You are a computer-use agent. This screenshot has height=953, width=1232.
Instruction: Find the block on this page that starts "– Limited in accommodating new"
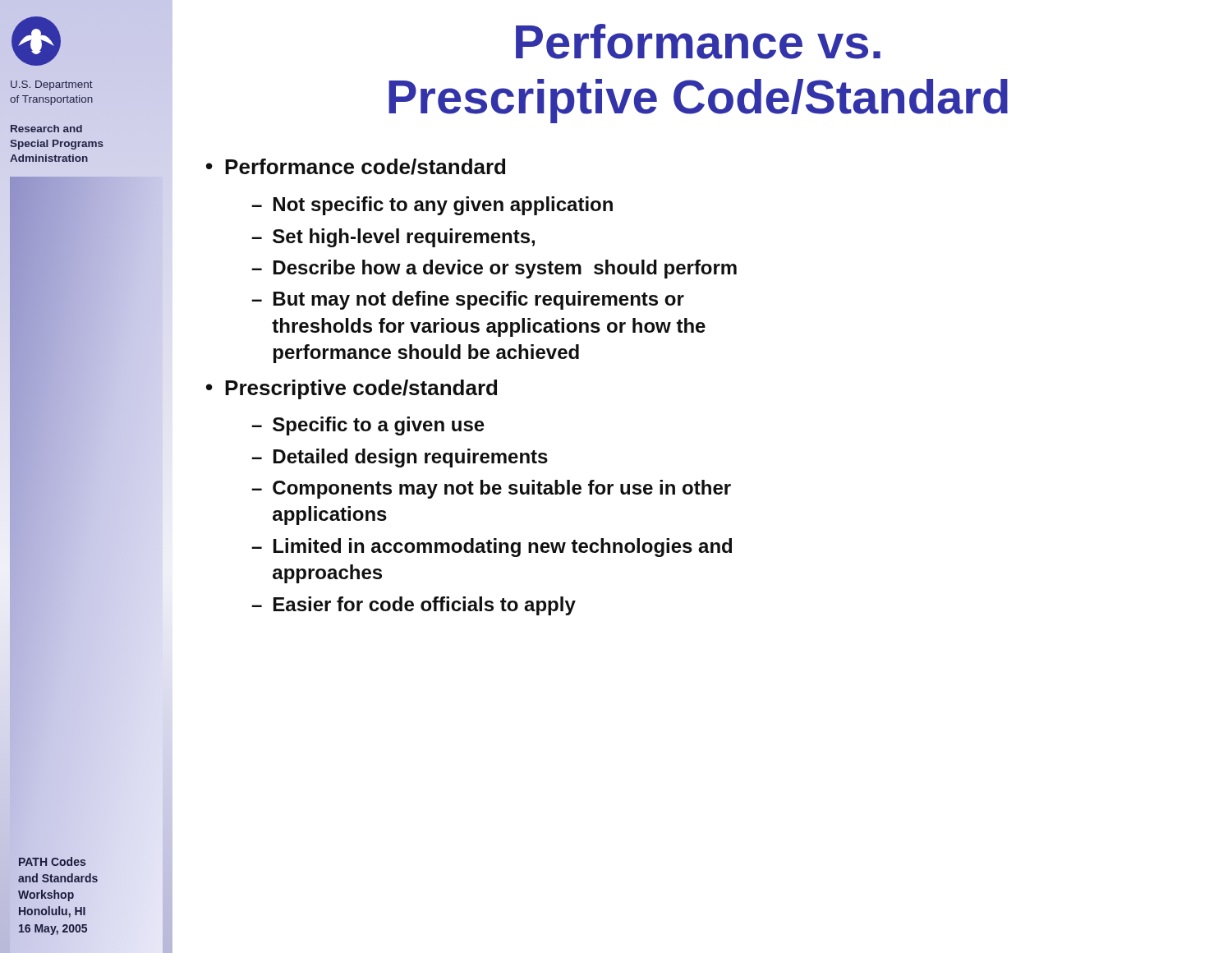[492, 560]
